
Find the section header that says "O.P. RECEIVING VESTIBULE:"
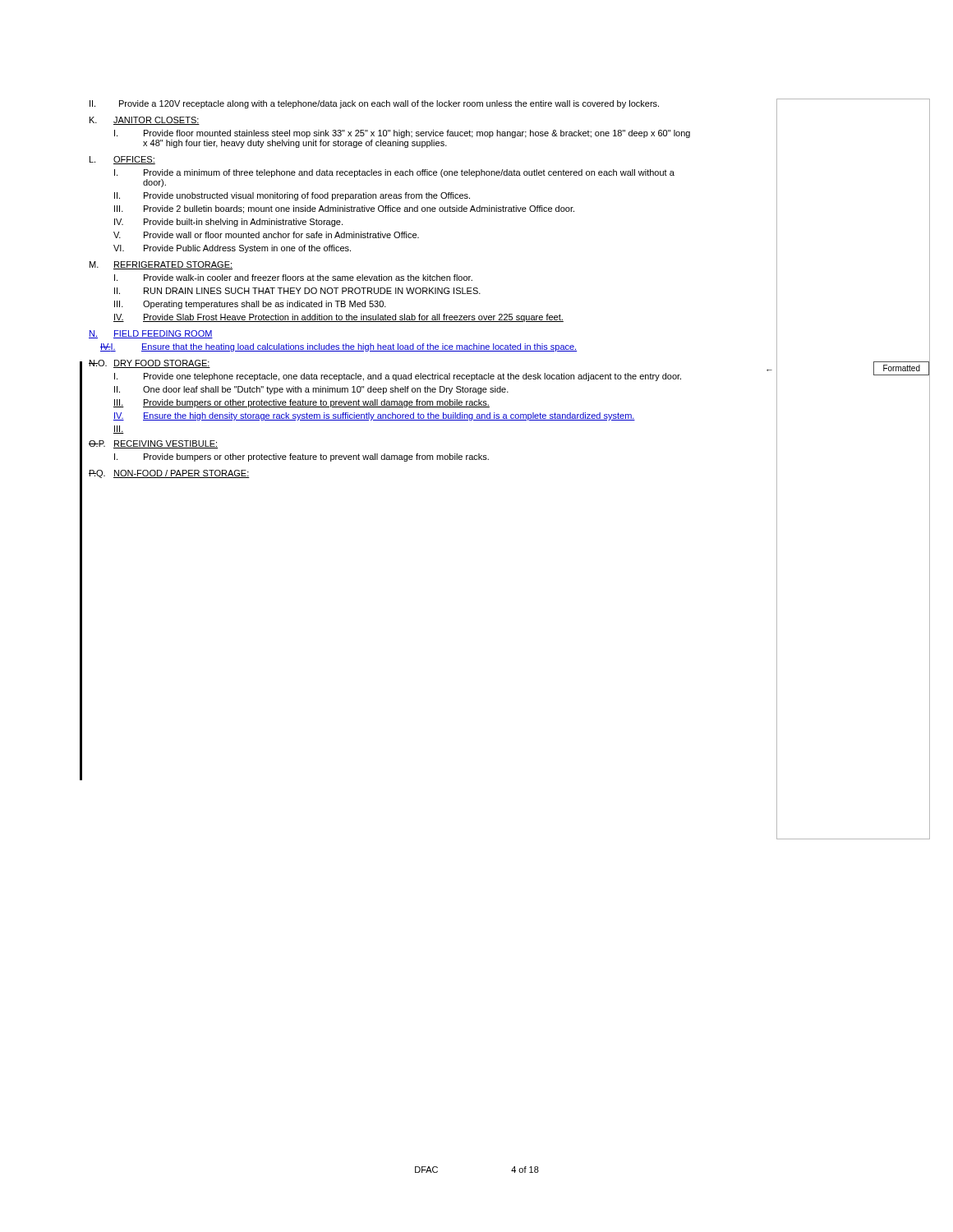[153, 444]
